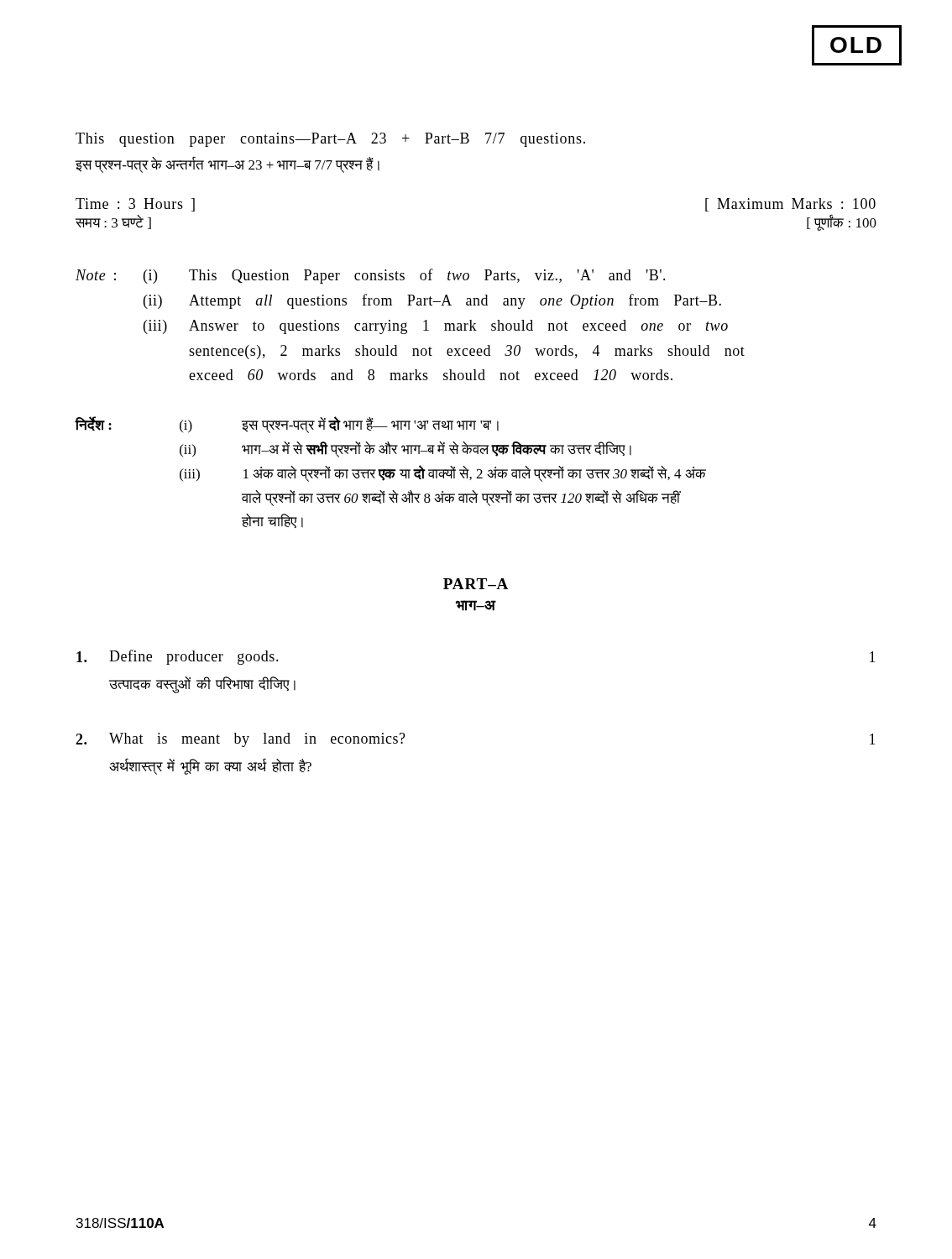952x1259 pixels.
Task: Where is the passage that starts "[ Maximum Marks :"?
Action: pyautogui.click(x=790, y=204)
